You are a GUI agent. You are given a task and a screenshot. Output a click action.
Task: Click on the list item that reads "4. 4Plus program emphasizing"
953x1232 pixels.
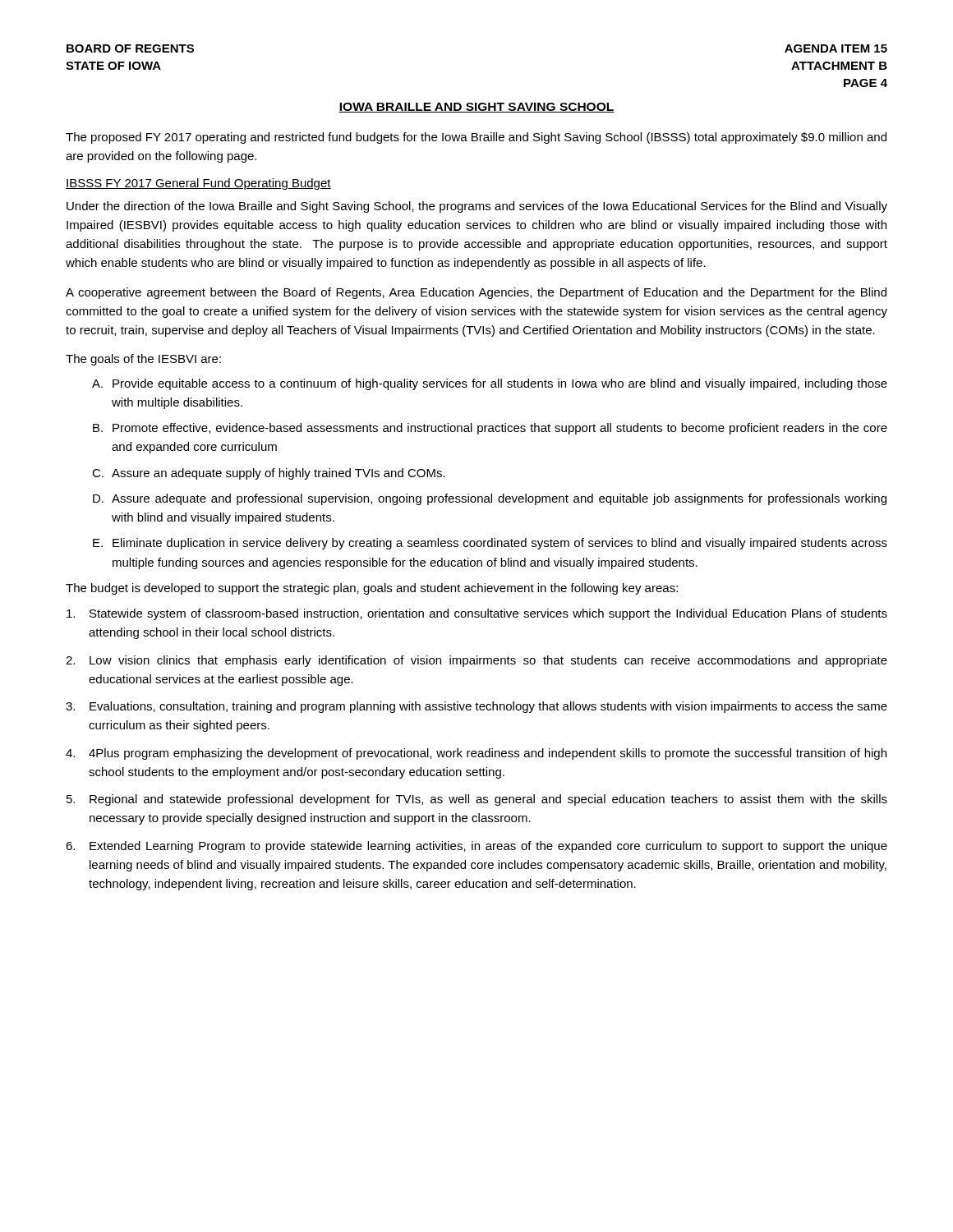pyautogui.click(x=476, y=762)
